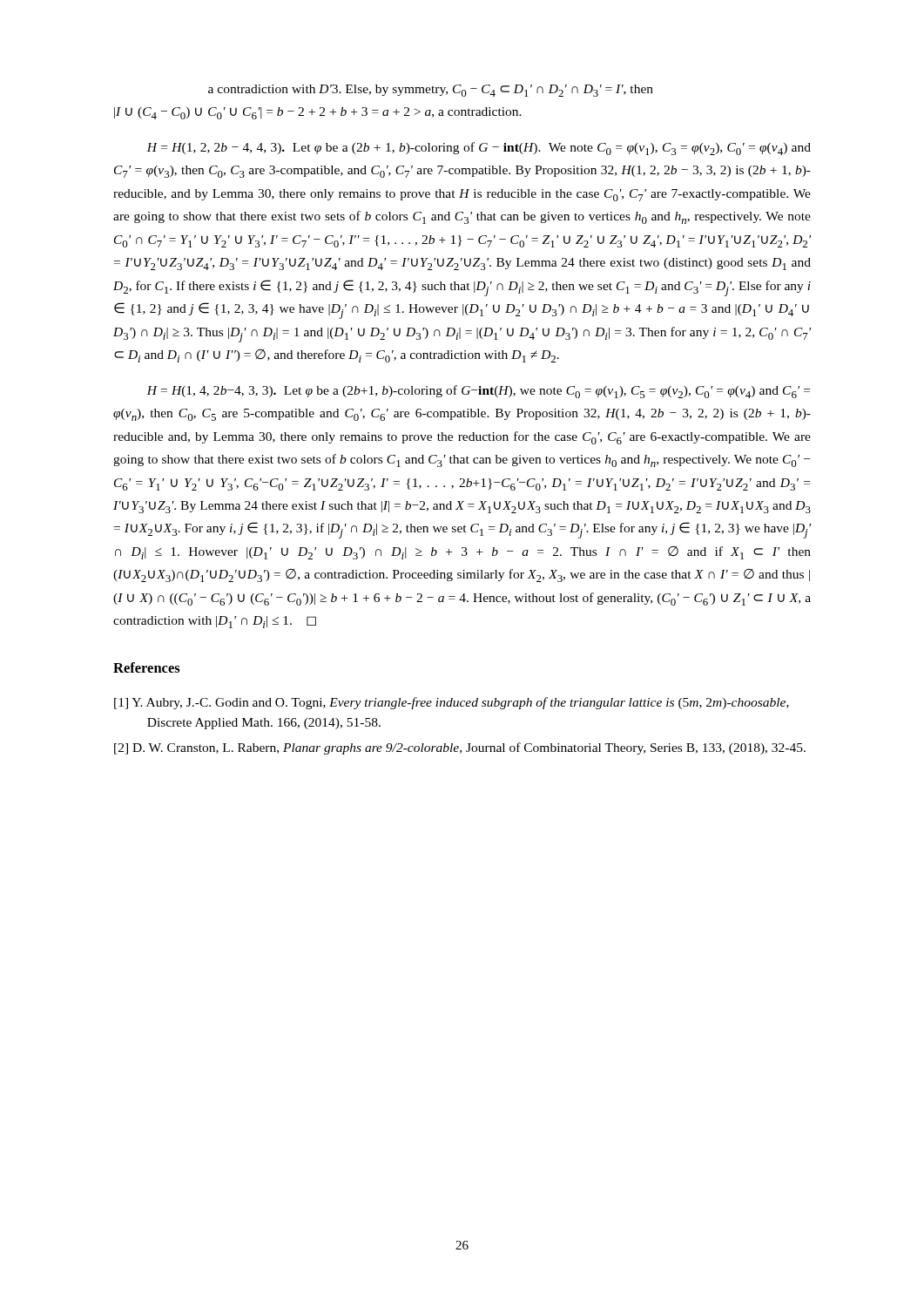Screen dimensions: 1307x924
Task: Find the passage starting "H = H(1, 2,"
Action: tap(462, 252)
